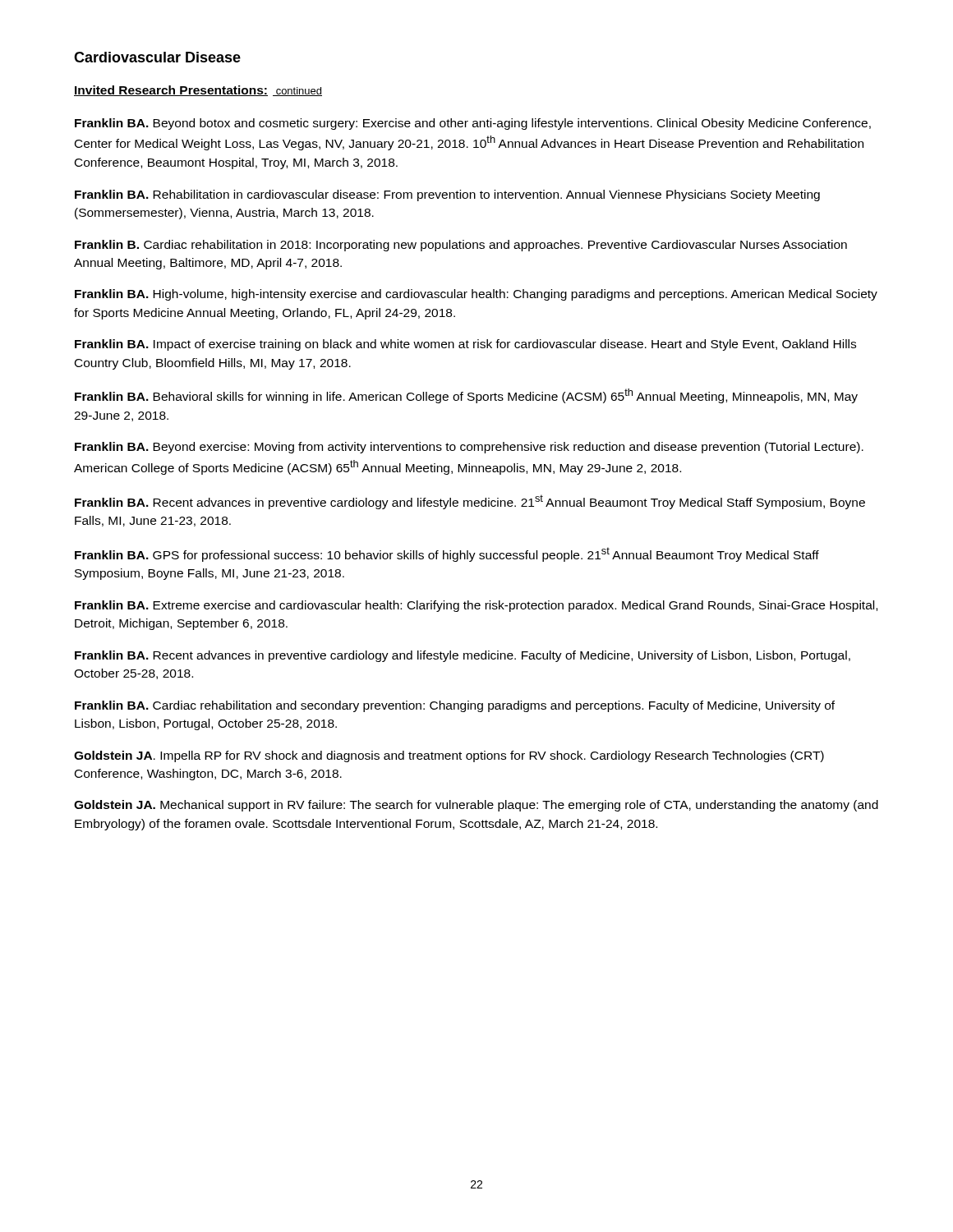Point to the text starting "Franklin BA. Cardiac"

[x=454, y=714]
